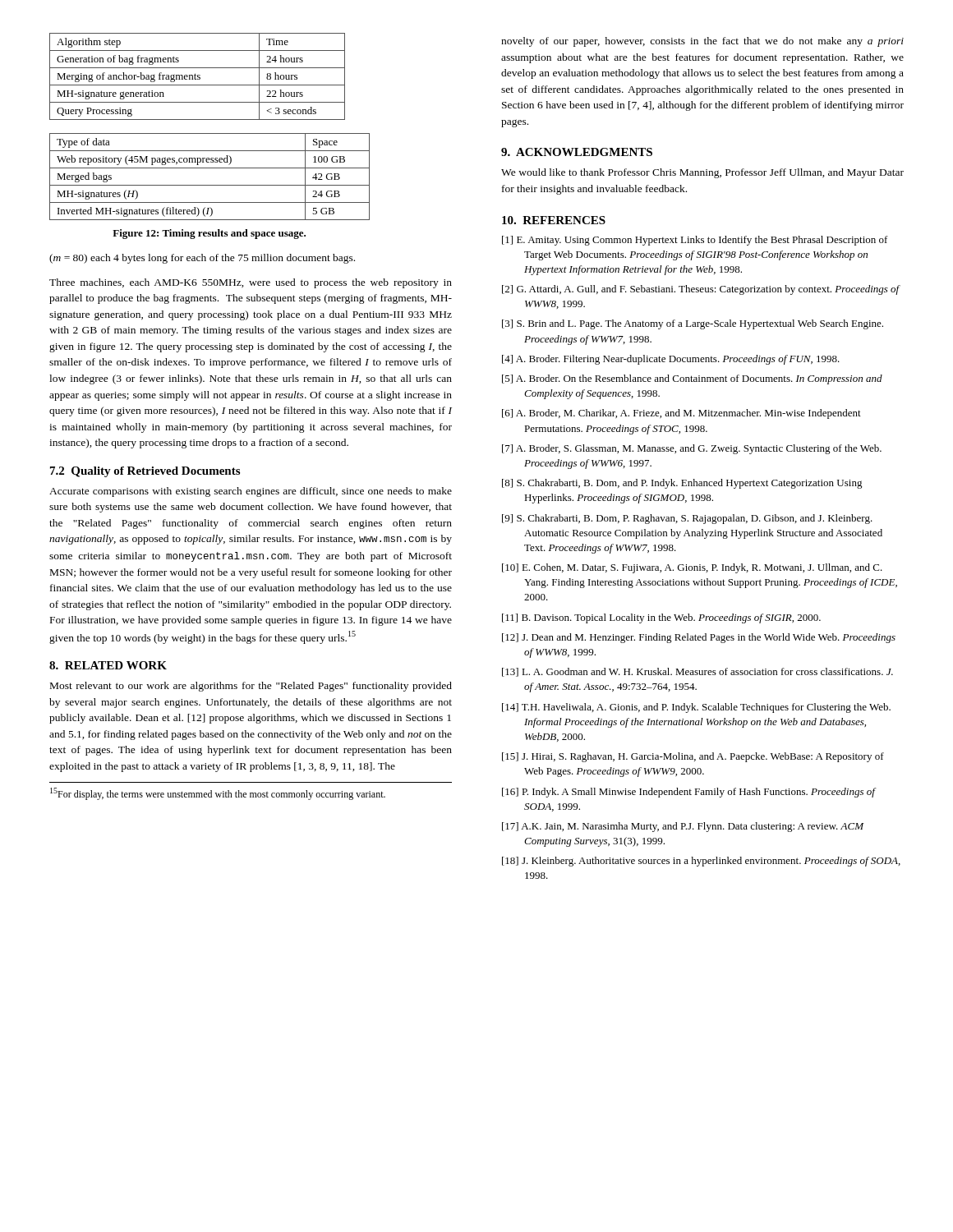Locate the text block that reads "Most relevant to"
Image resolution: width=953 pixels, height=1232 pixels.
click(x=251, y=726)
